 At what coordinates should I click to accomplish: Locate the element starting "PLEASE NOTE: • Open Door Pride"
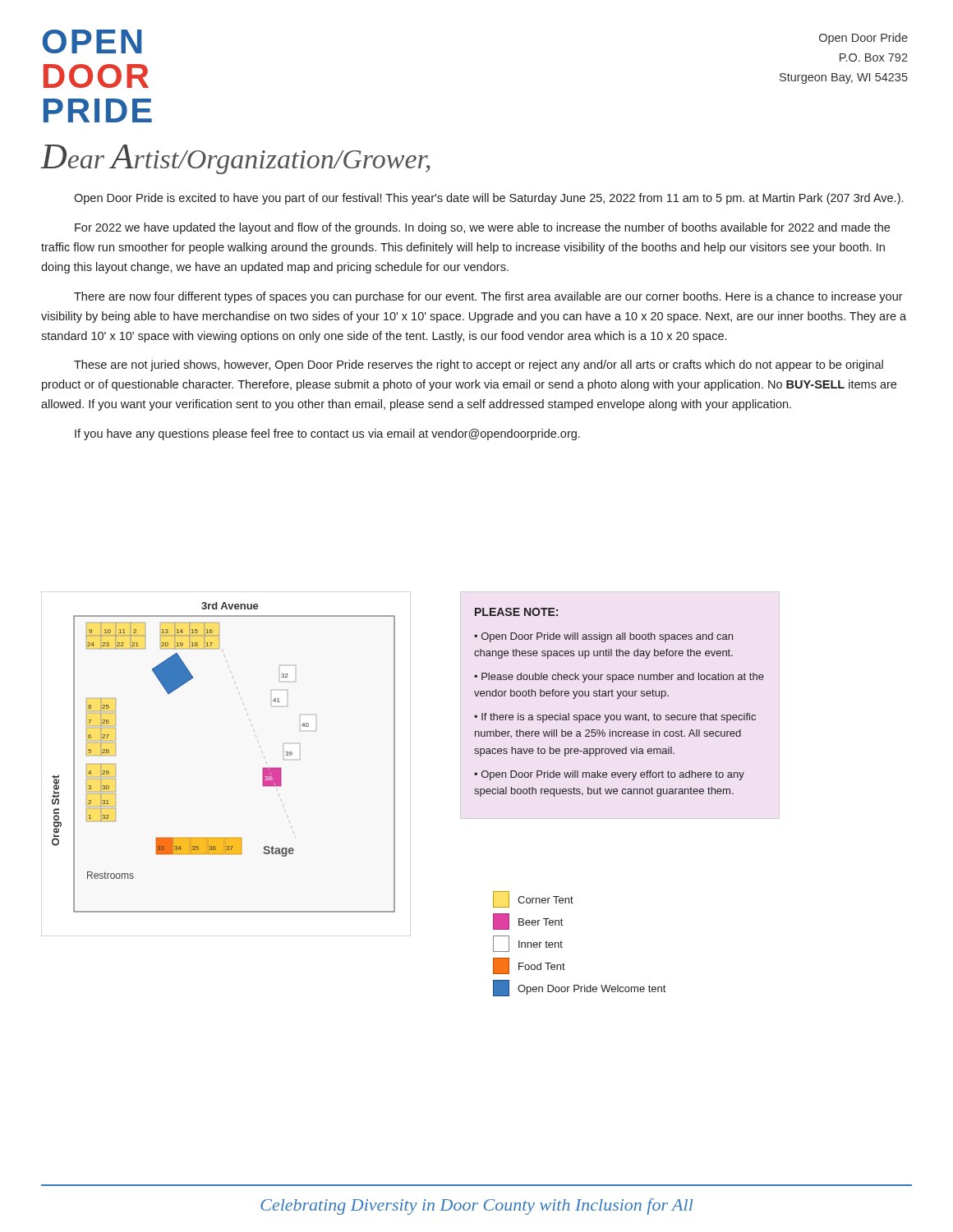[x=620, y=701]
